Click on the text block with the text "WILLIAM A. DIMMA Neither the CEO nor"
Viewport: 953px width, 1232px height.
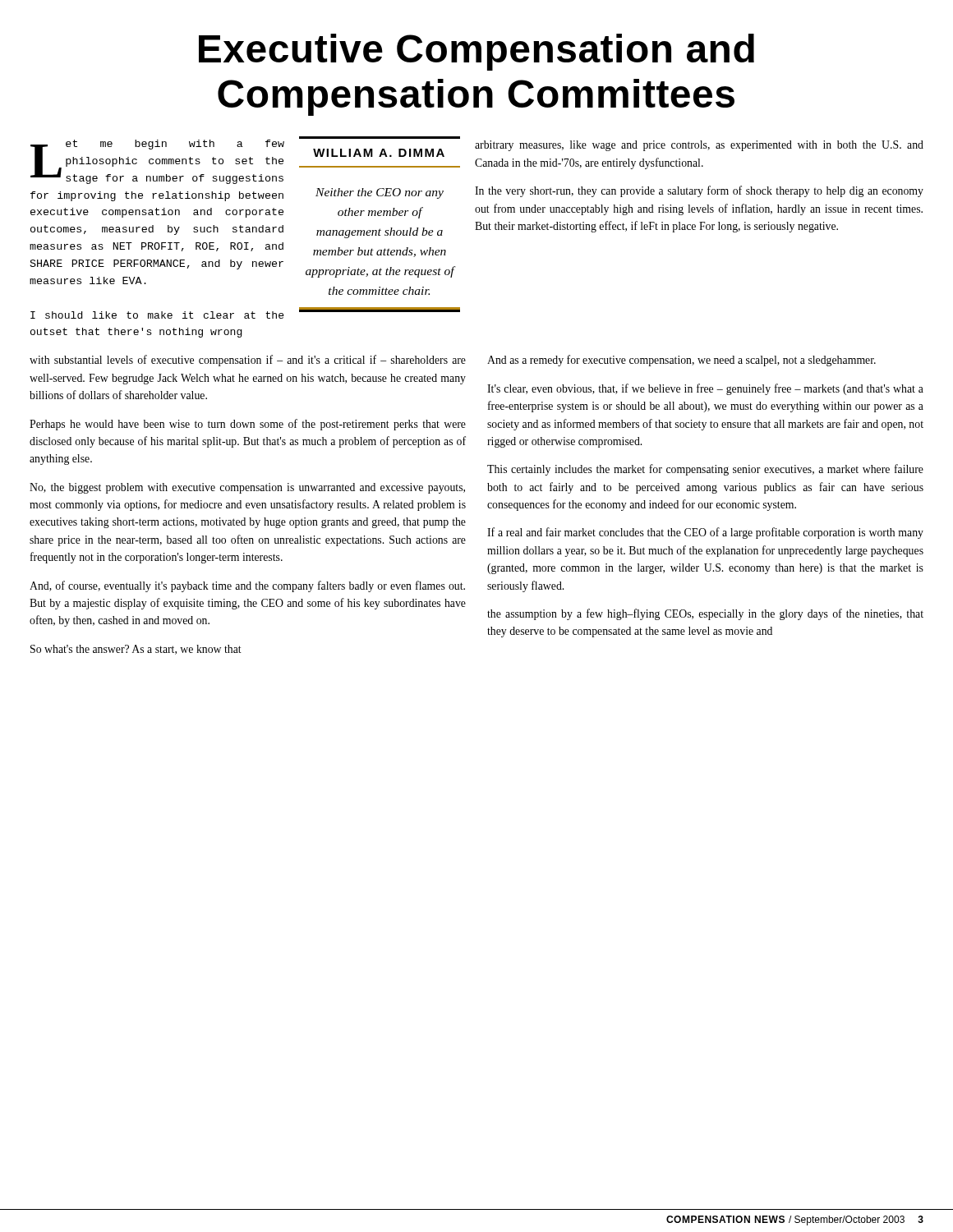[x=380, y=228]
